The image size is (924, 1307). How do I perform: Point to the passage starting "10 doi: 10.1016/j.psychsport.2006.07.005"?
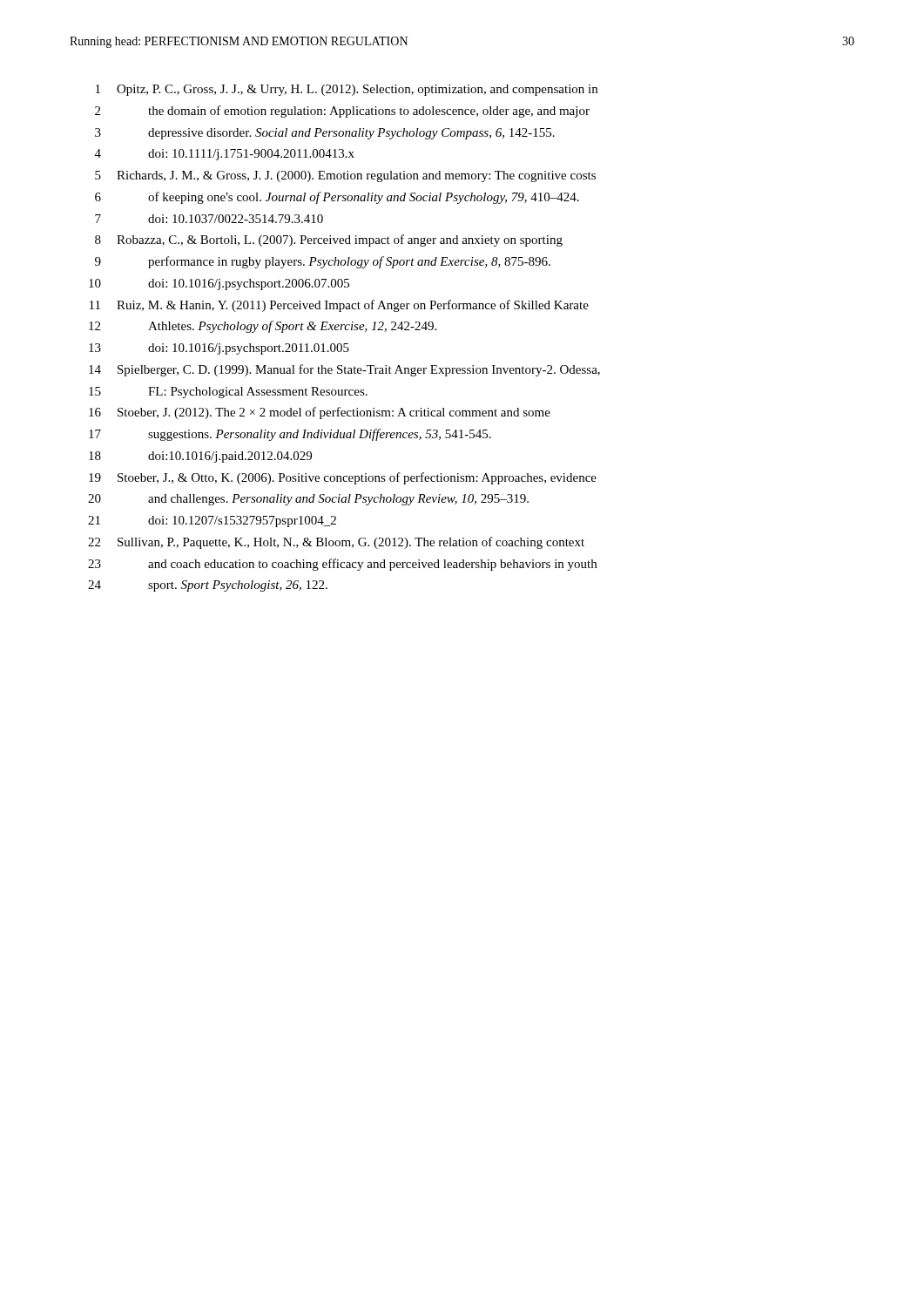[x=210, y=283]
